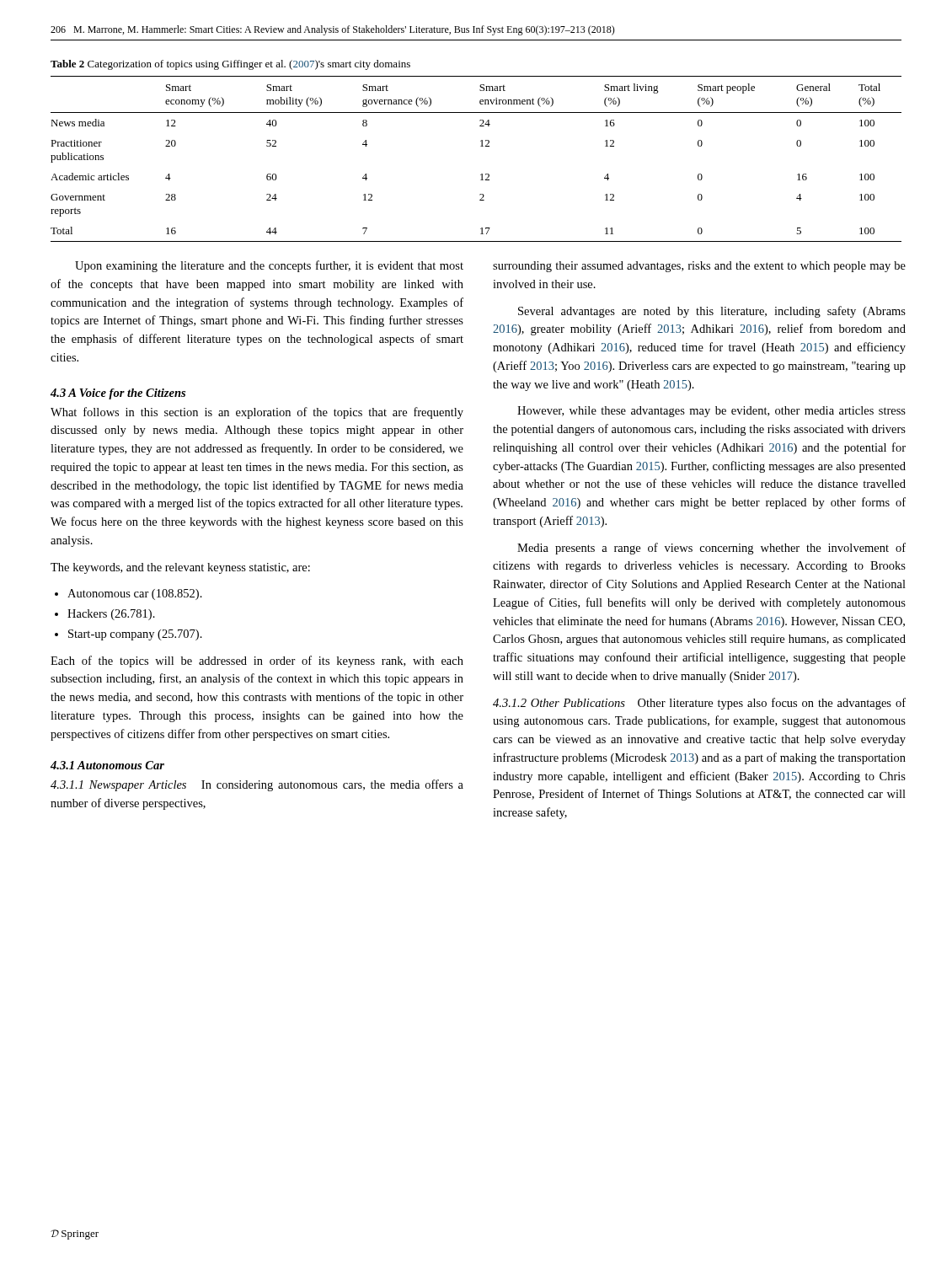
Task: Select the list item containing "Hackers (26.781)."
Action: [111, 613]
